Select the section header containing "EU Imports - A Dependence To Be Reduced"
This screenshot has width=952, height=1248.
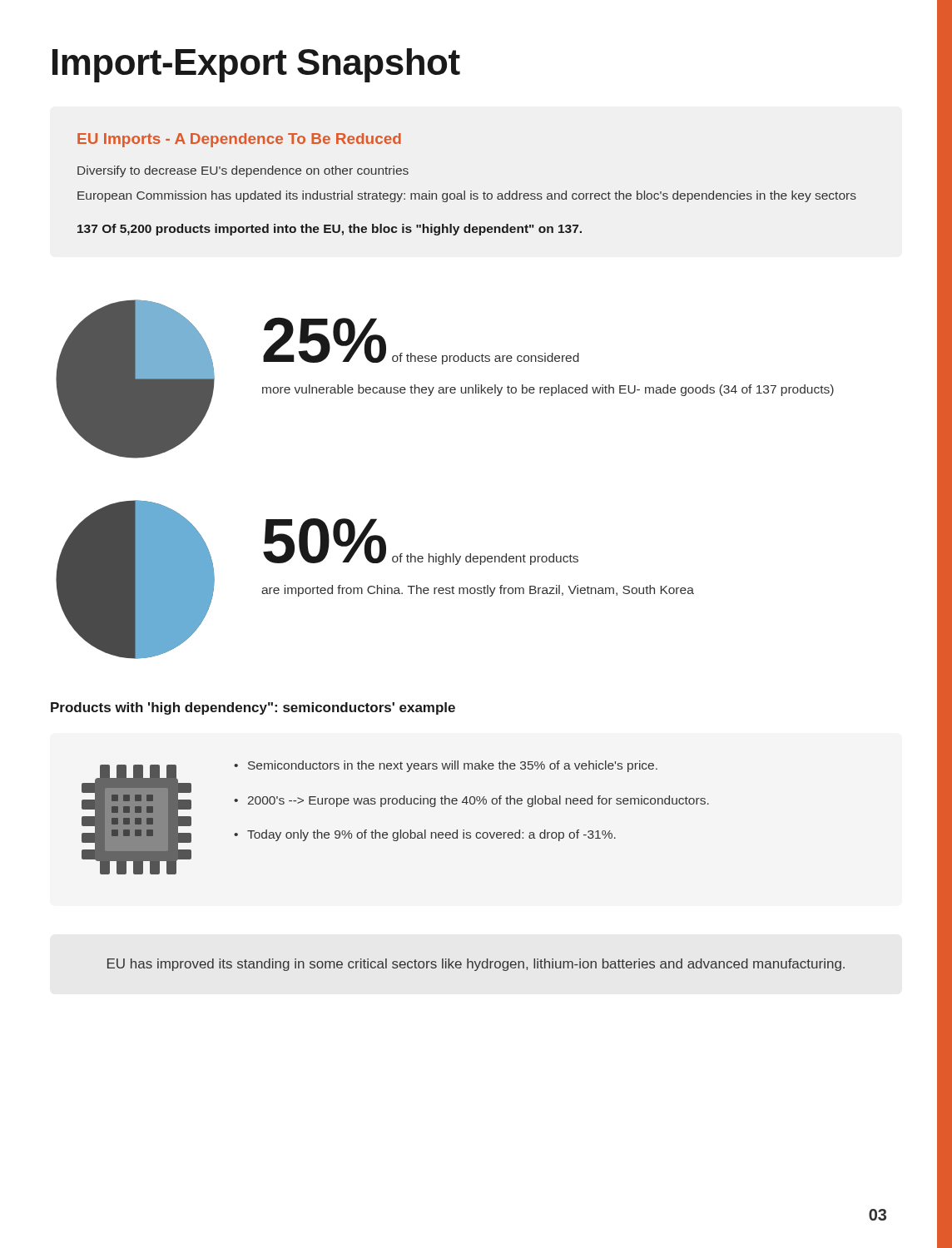click(x=239, y=139)
